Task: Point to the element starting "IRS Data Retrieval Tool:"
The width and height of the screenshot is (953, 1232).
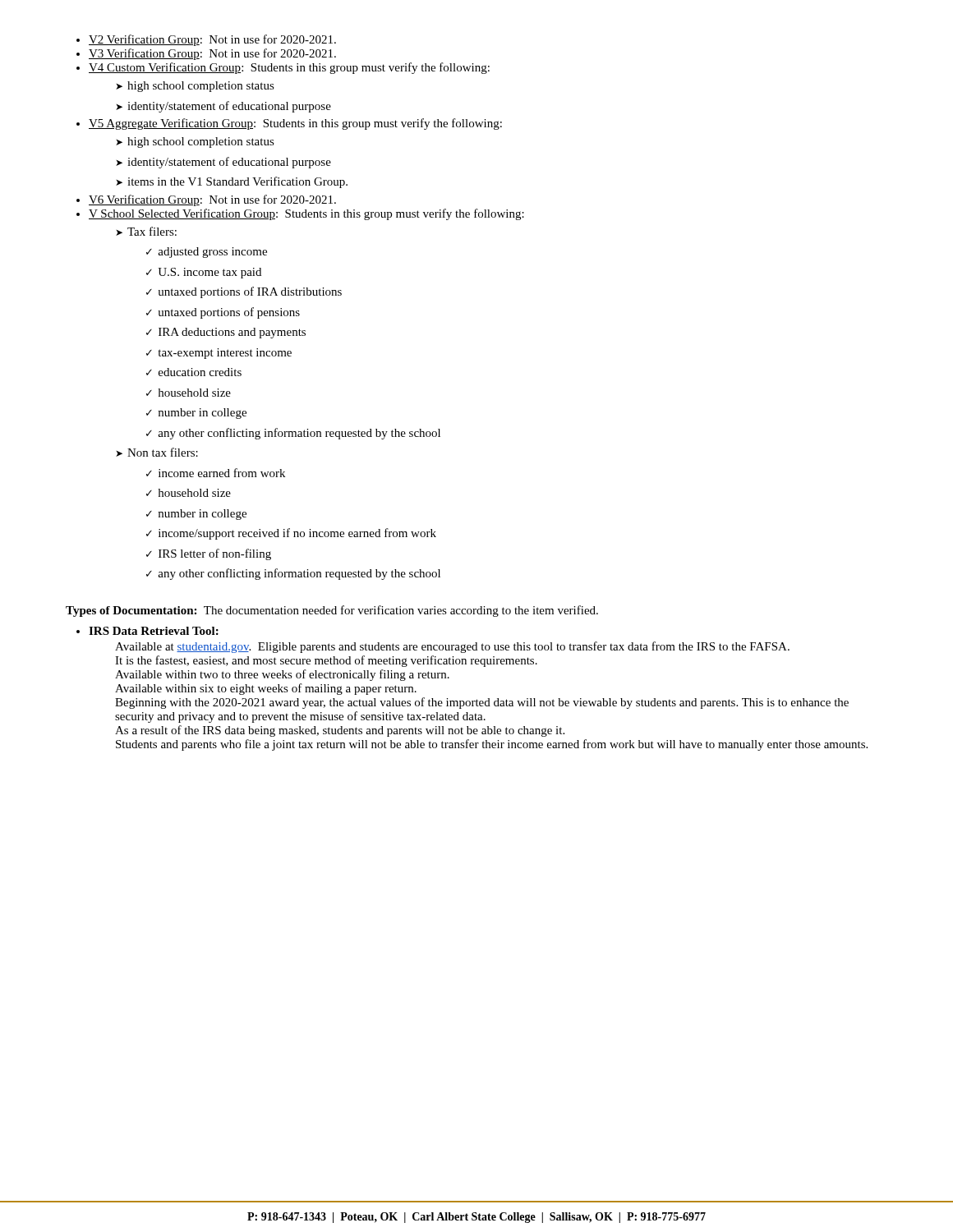Action: click(x=488, y=688)
